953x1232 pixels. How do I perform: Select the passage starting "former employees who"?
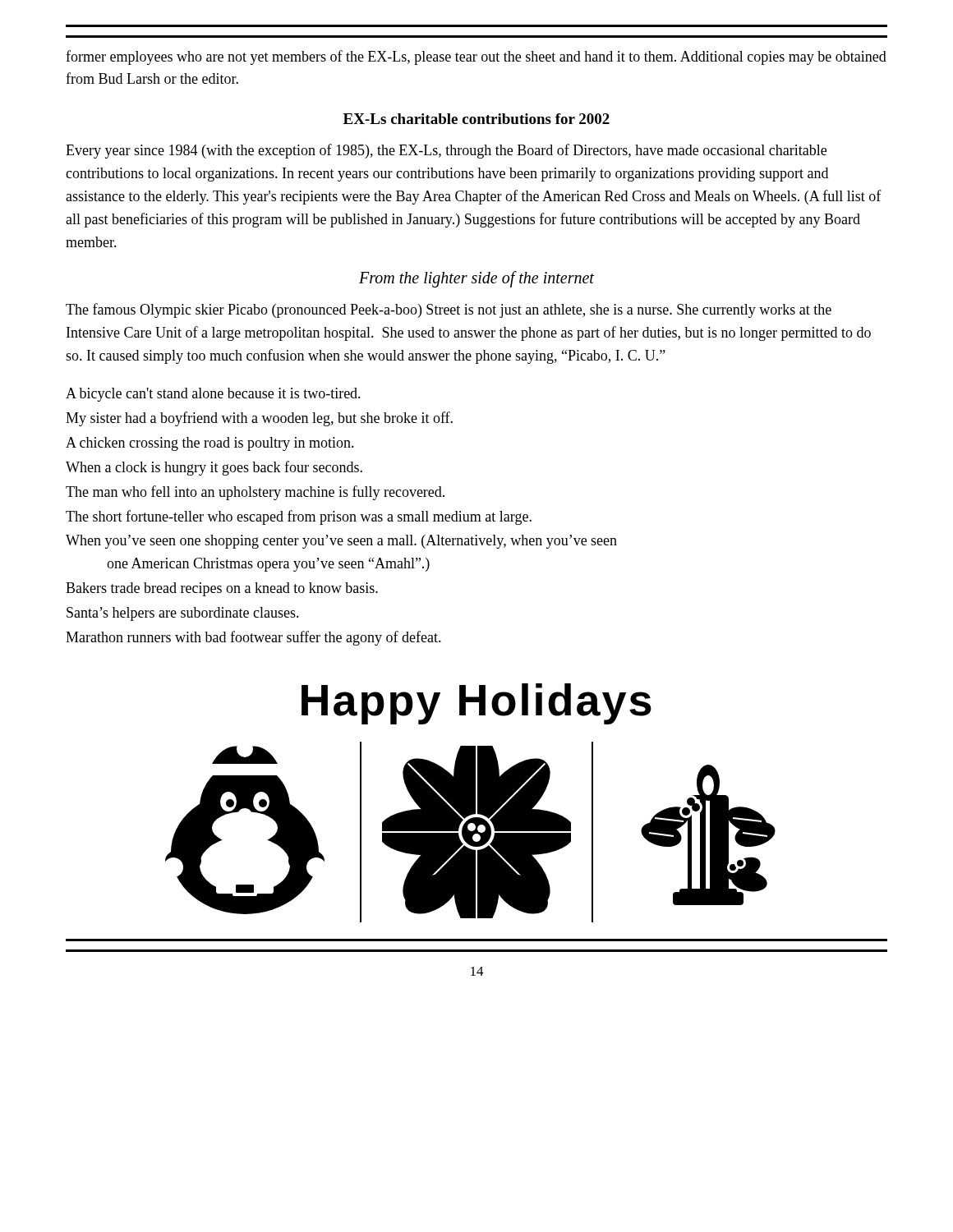click(476, 68)
